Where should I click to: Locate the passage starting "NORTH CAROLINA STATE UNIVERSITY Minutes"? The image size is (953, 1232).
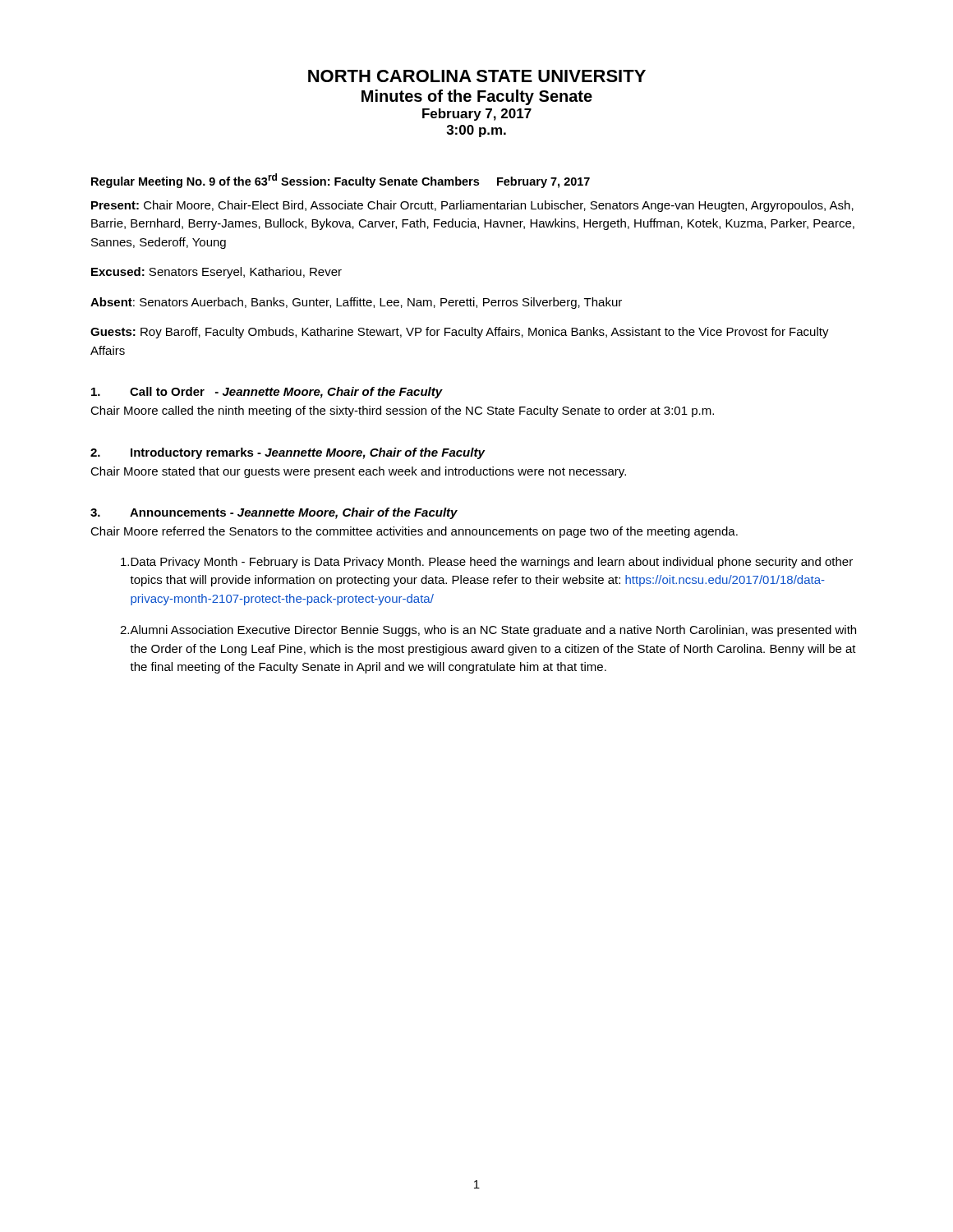coord(476,102)
